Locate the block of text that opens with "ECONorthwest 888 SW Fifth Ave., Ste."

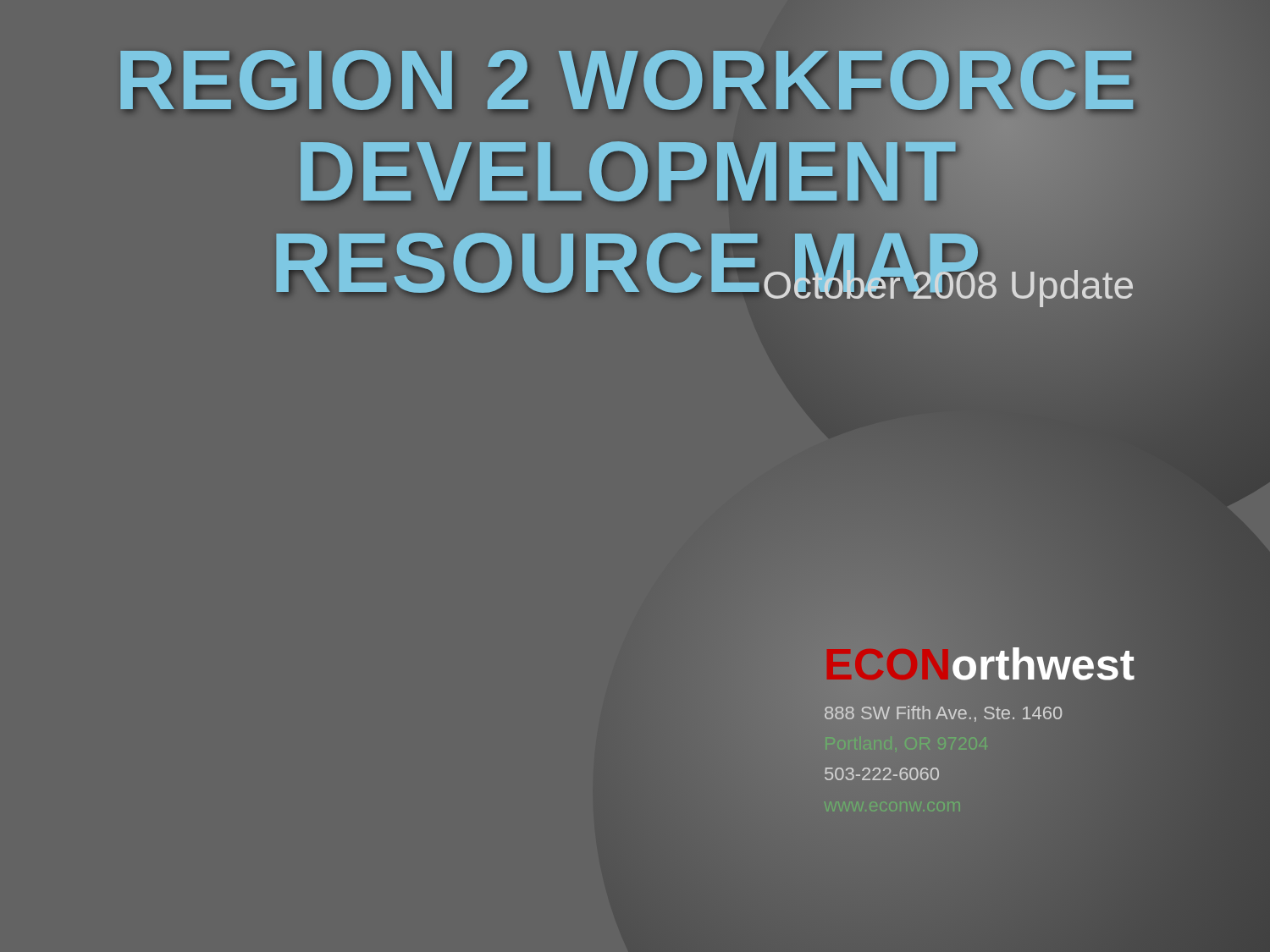pos(979,731)
